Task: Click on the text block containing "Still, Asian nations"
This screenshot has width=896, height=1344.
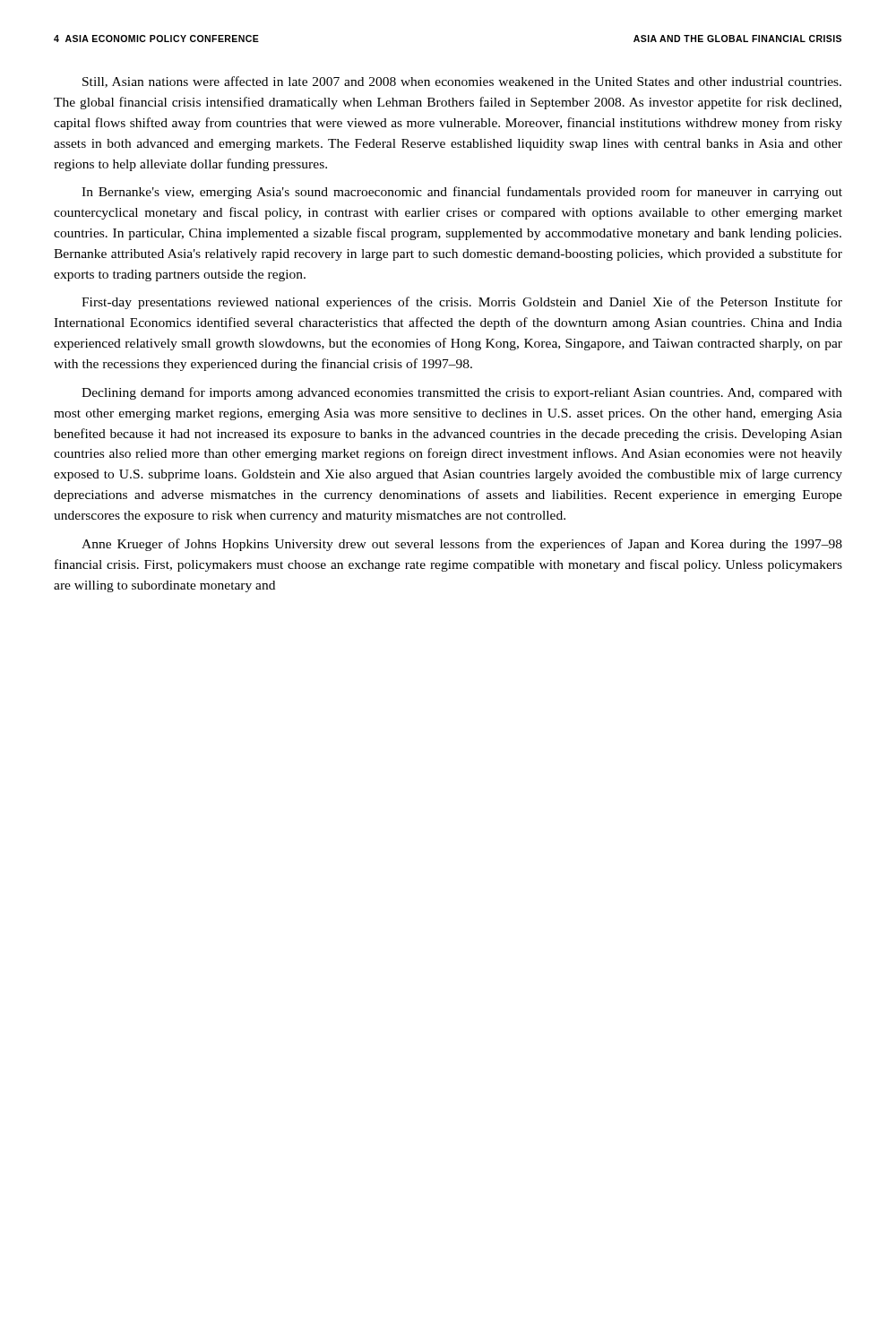Action: click(x=448, y=123)
